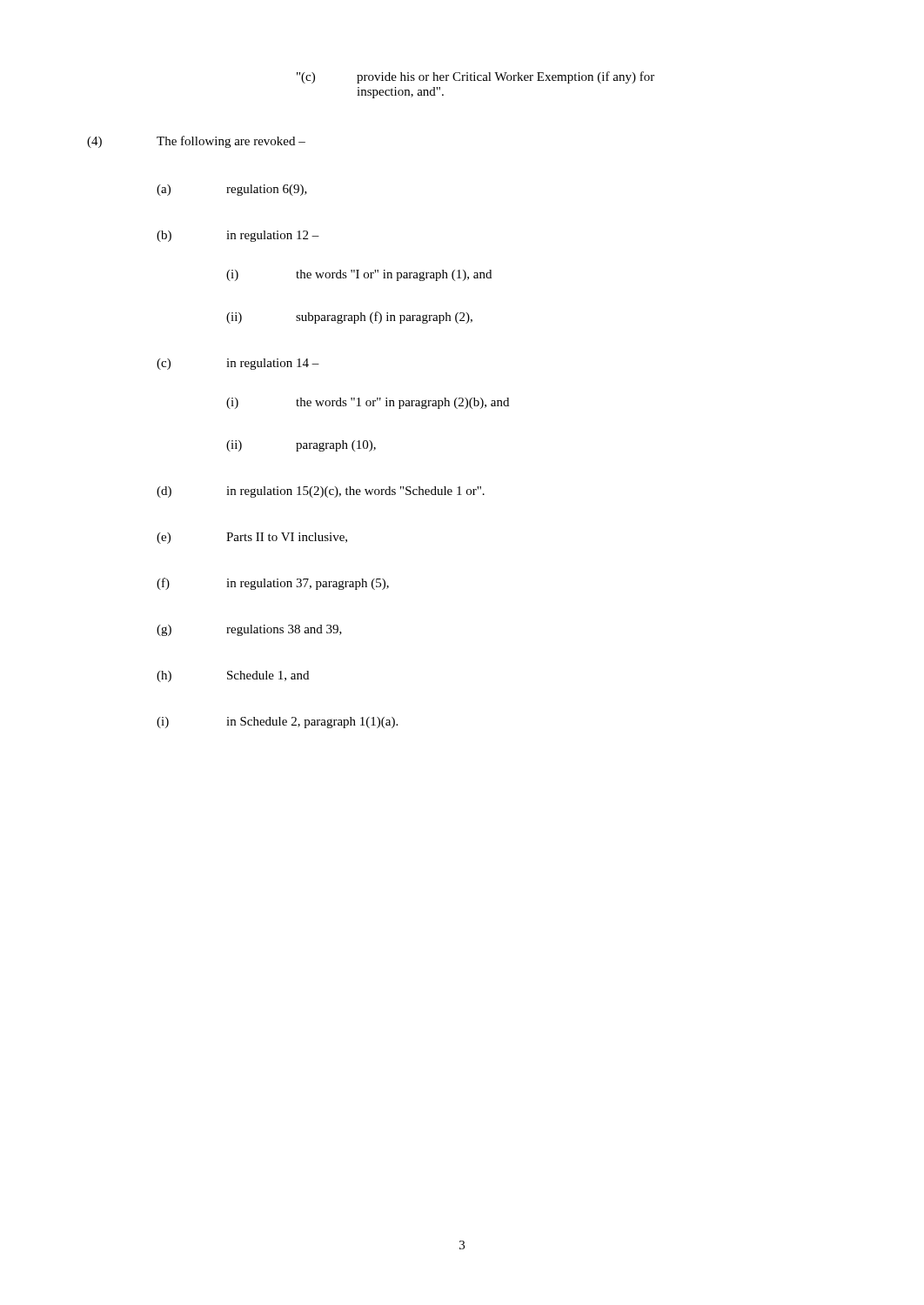Find the list item containing "(g) regulations 38 and 39,"
The height and width of the screenshot is (1305, 924).
pos(249,629)
